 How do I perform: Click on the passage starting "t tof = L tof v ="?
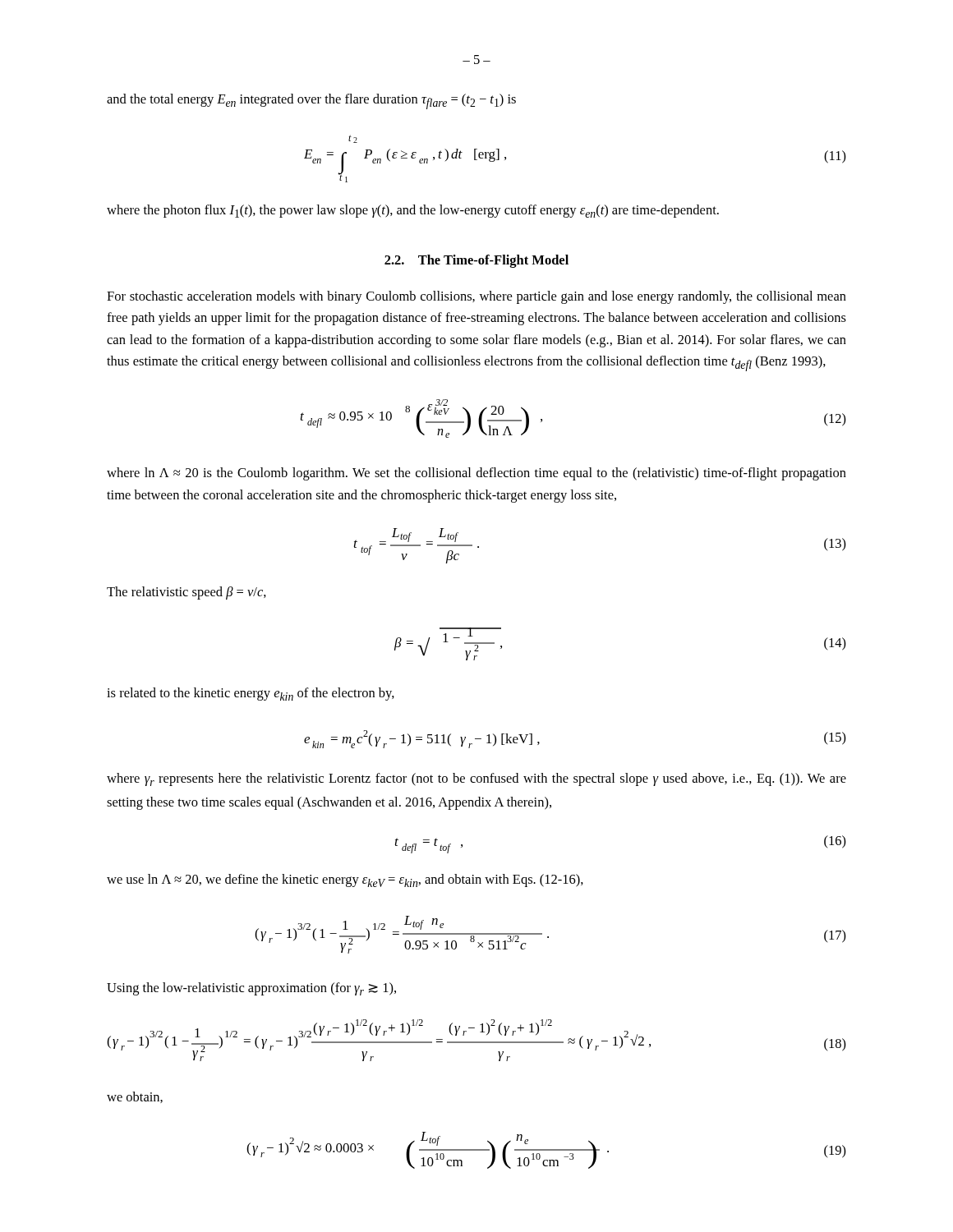click(x=405, y=546)
